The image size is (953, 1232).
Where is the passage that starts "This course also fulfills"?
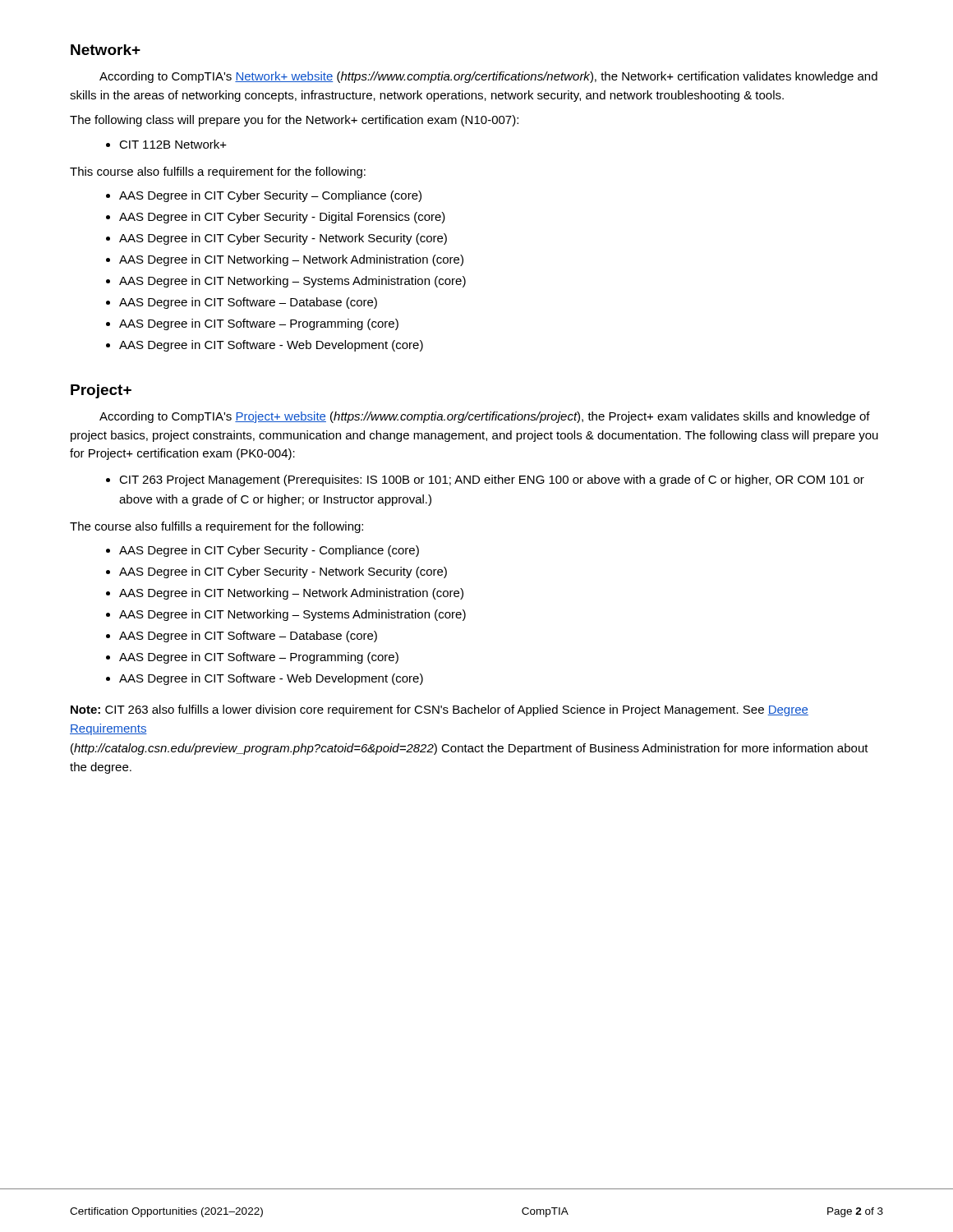click(x=218, y=171)
